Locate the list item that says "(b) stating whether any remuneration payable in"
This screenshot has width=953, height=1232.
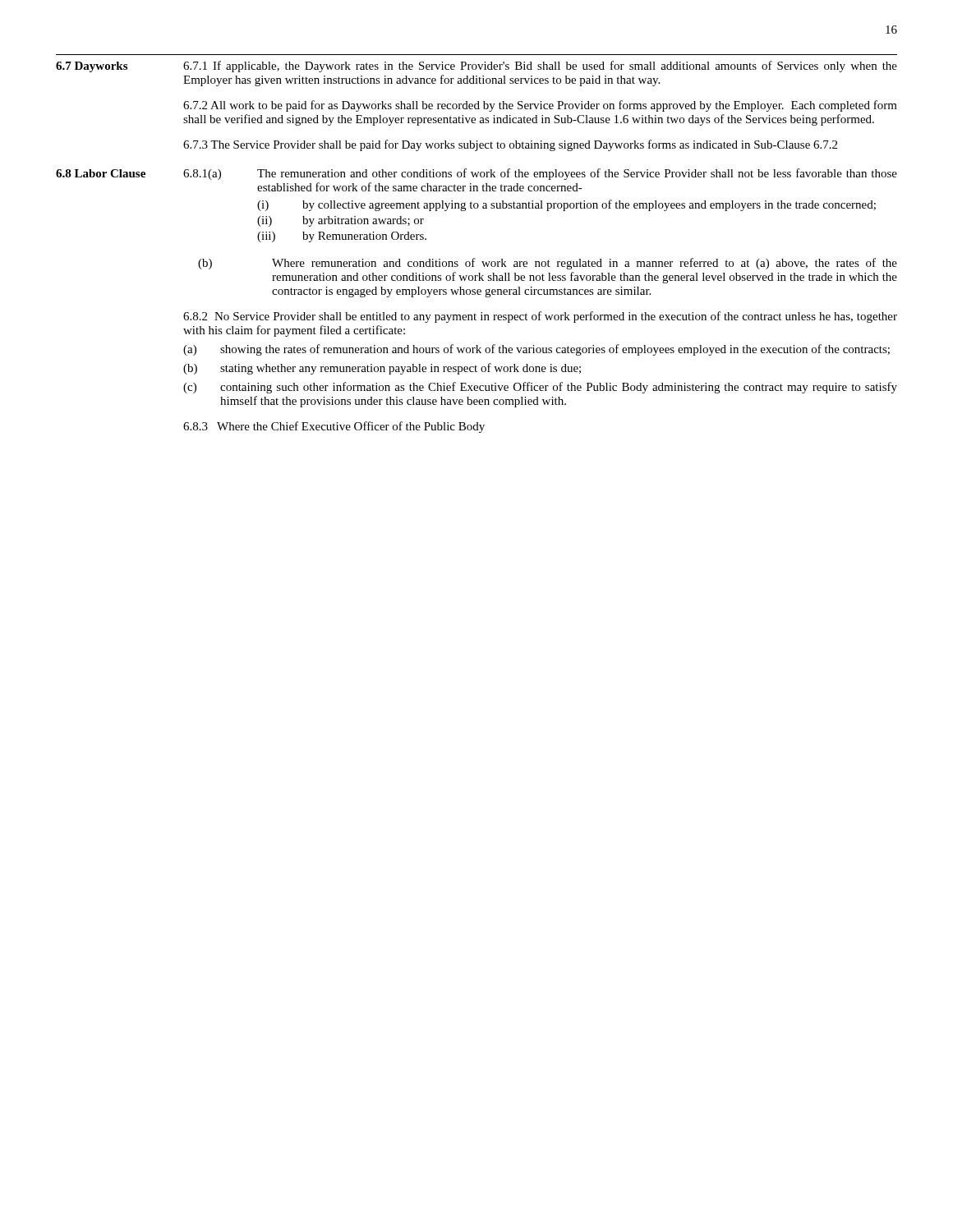[540, 368]
